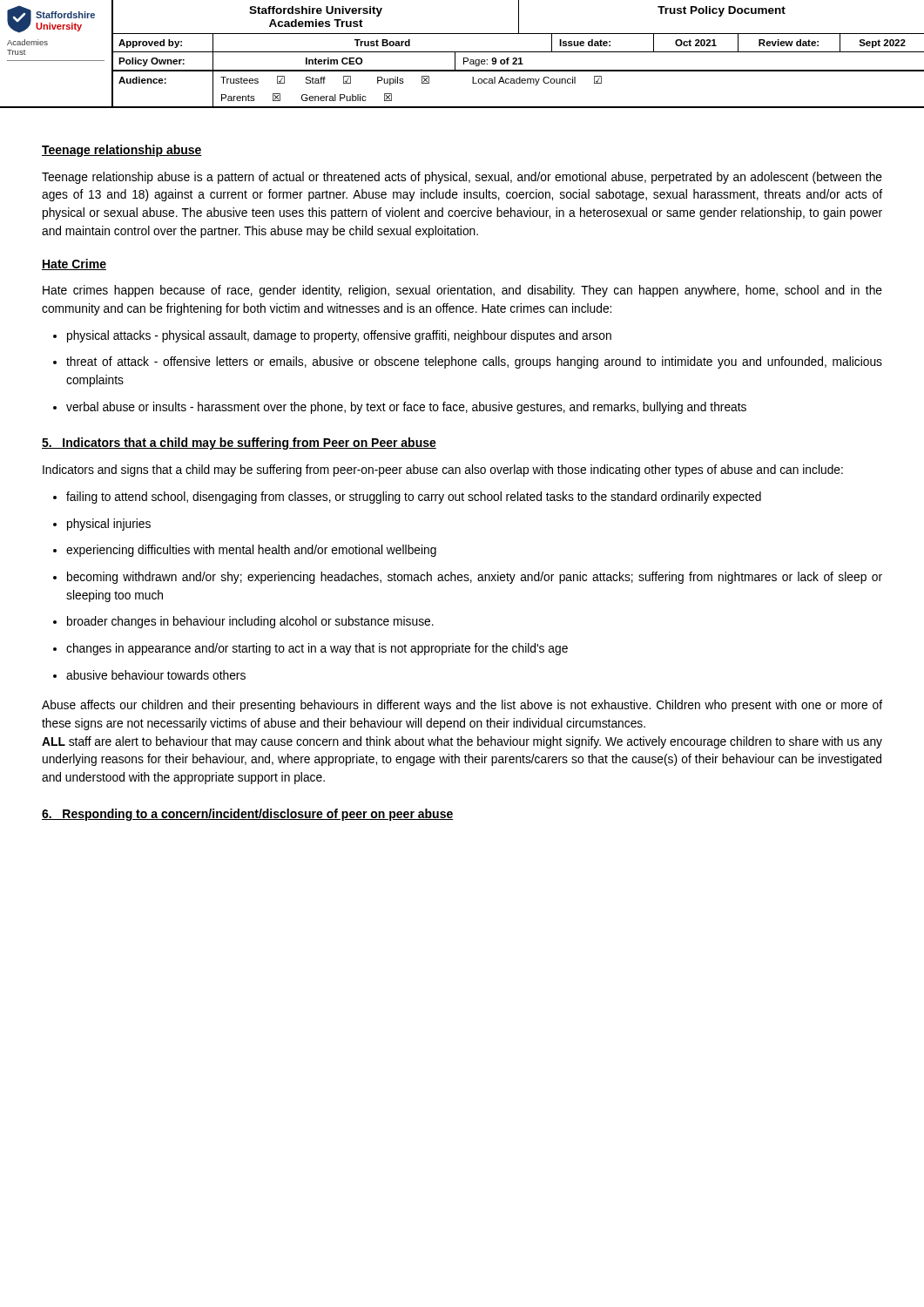Locate the element starting "5. Indicators that a child may be"
Image resolution: width=924 pixels, height=1307 pixels.
(x=239, y=444)
